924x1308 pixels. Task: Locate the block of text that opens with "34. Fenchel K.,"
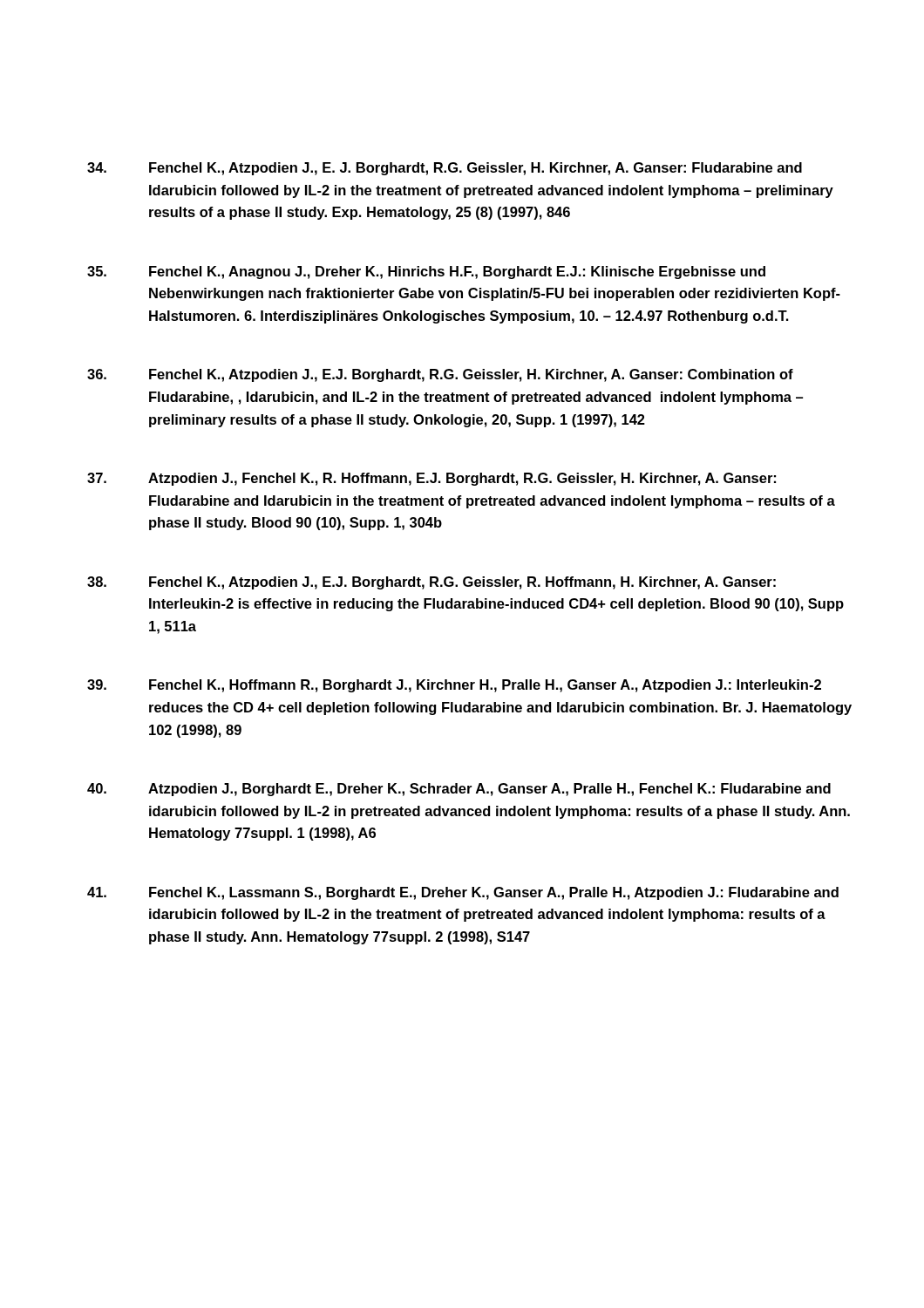click(x=471, y=190)
